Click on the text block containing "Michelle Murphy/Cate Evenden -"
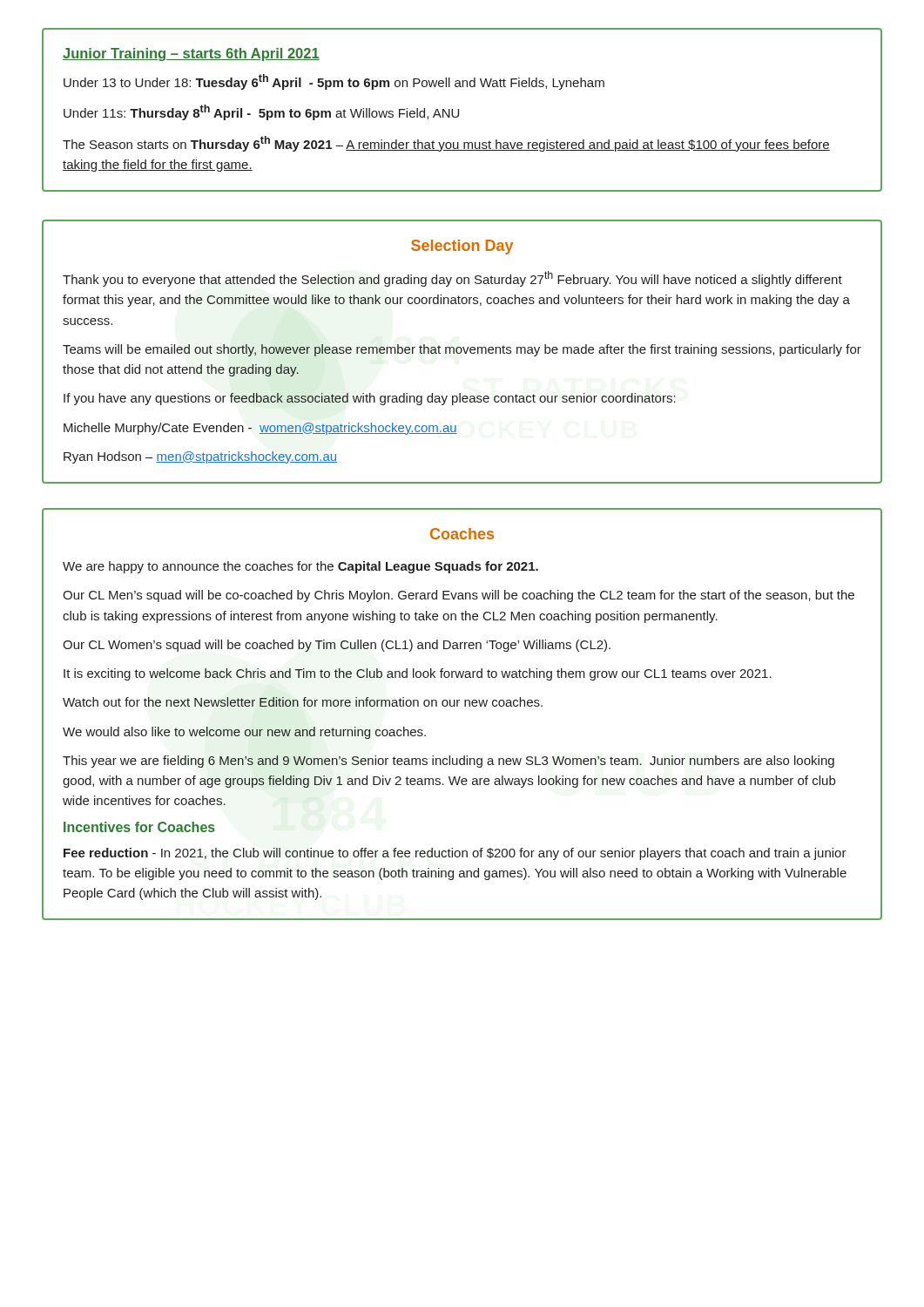The width and height of the screenshot is (924, 1307). 260,427
